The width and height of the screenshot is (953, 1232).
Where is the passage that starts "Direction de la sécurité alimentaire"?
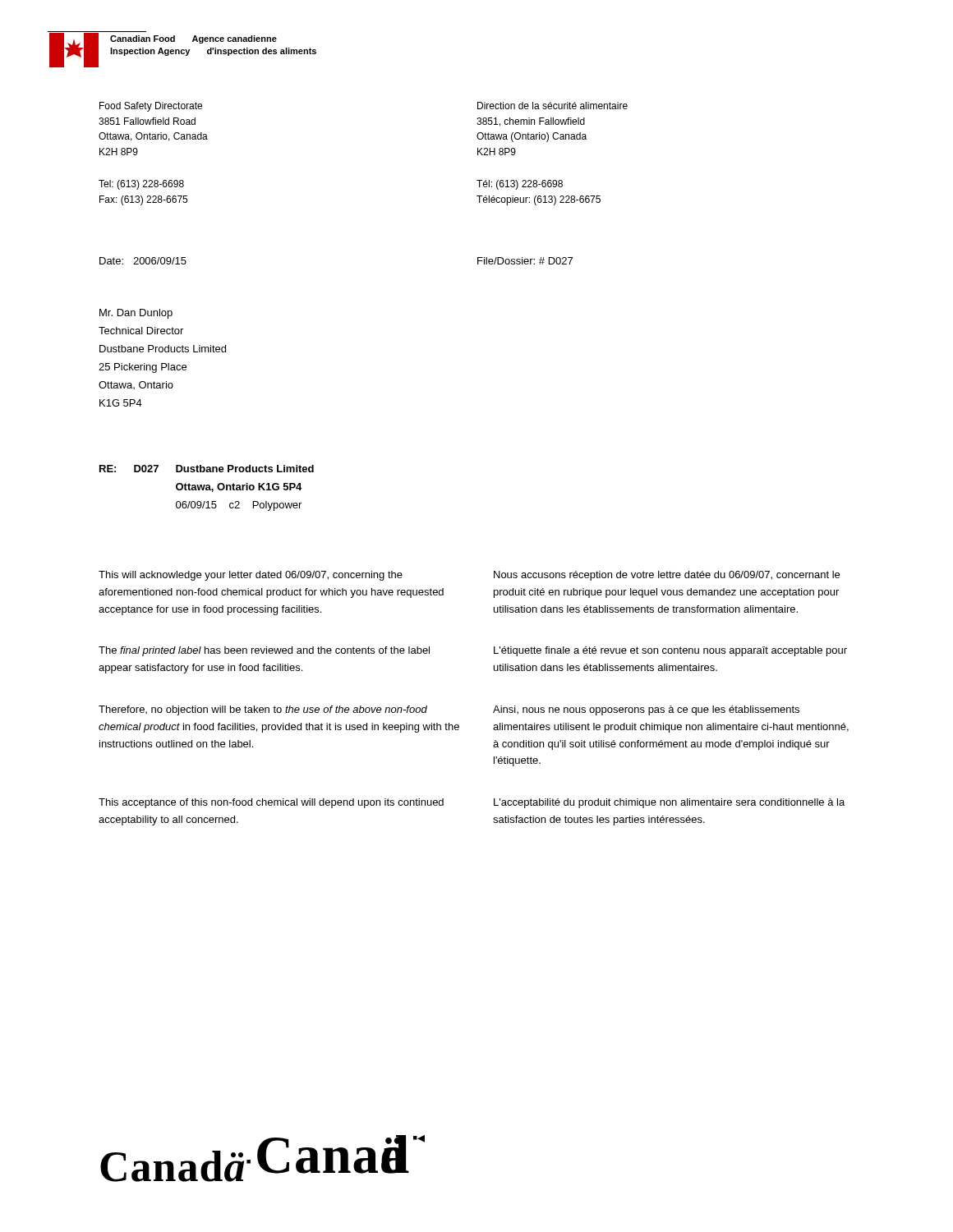click(x=552, y=129)
